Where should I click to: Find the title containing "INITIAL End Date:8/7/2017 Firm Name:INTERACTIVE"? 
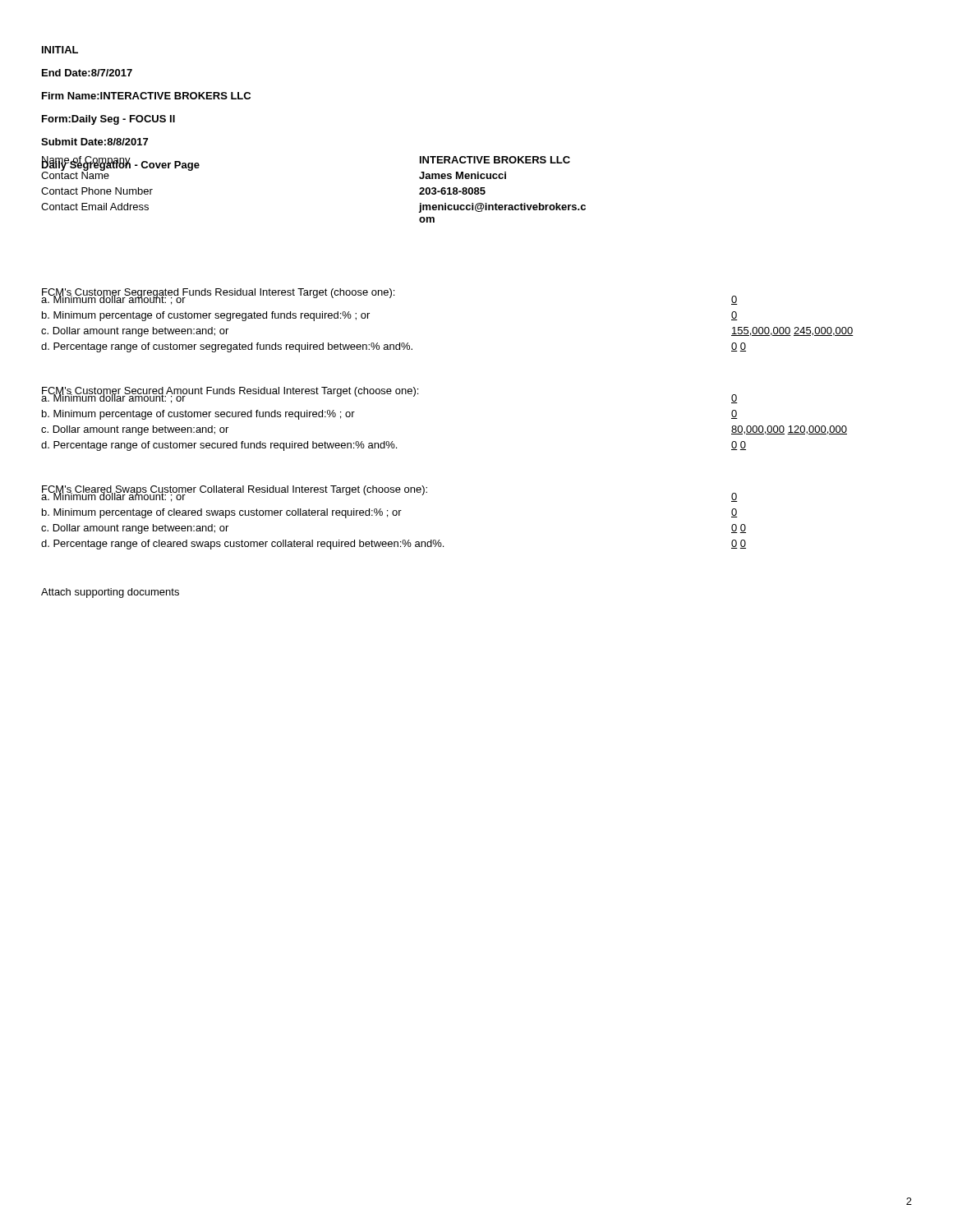(146, 107)
